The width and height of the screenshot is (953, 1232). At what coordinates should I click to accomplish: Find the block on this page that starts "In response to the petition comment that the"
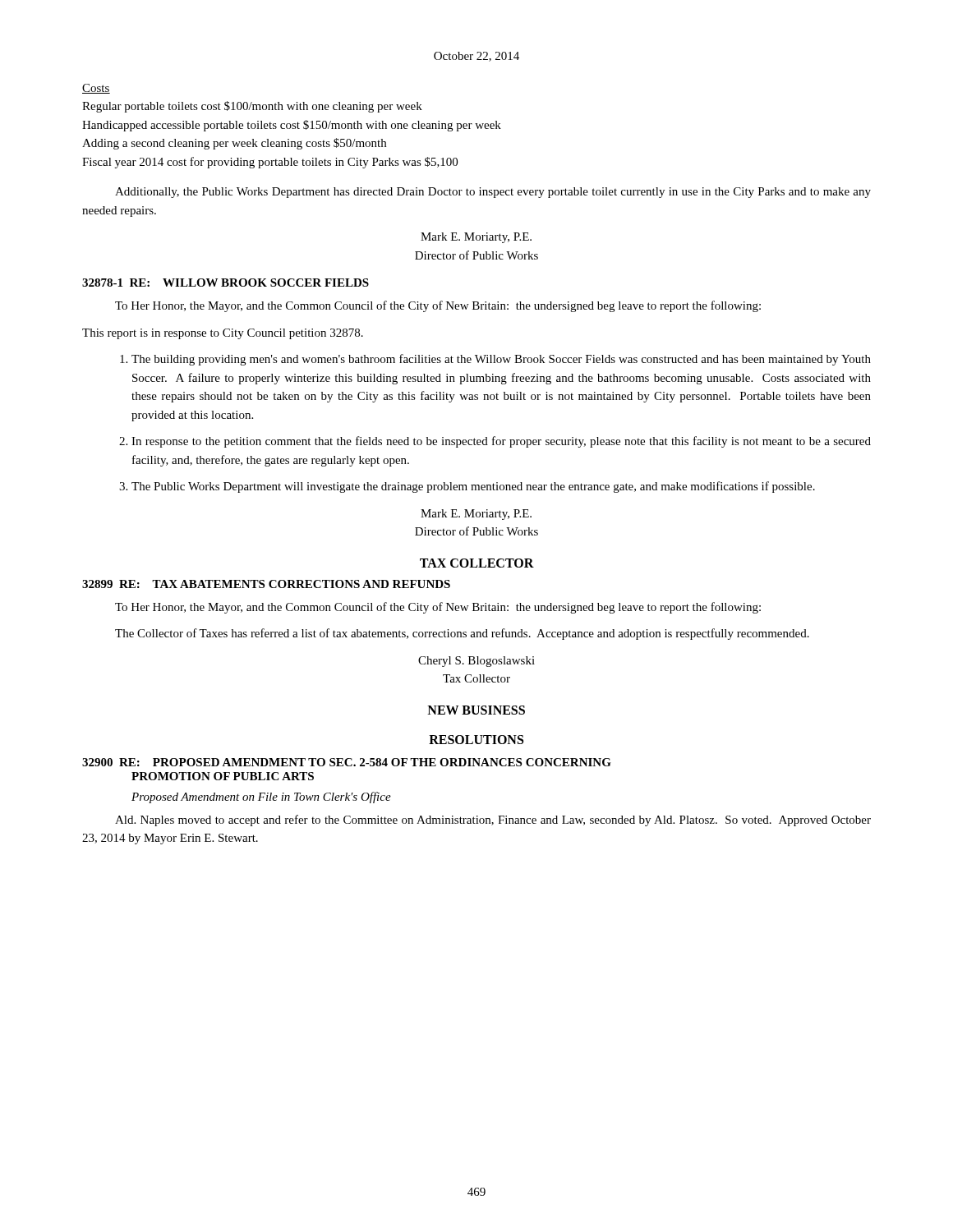[501, 450]
